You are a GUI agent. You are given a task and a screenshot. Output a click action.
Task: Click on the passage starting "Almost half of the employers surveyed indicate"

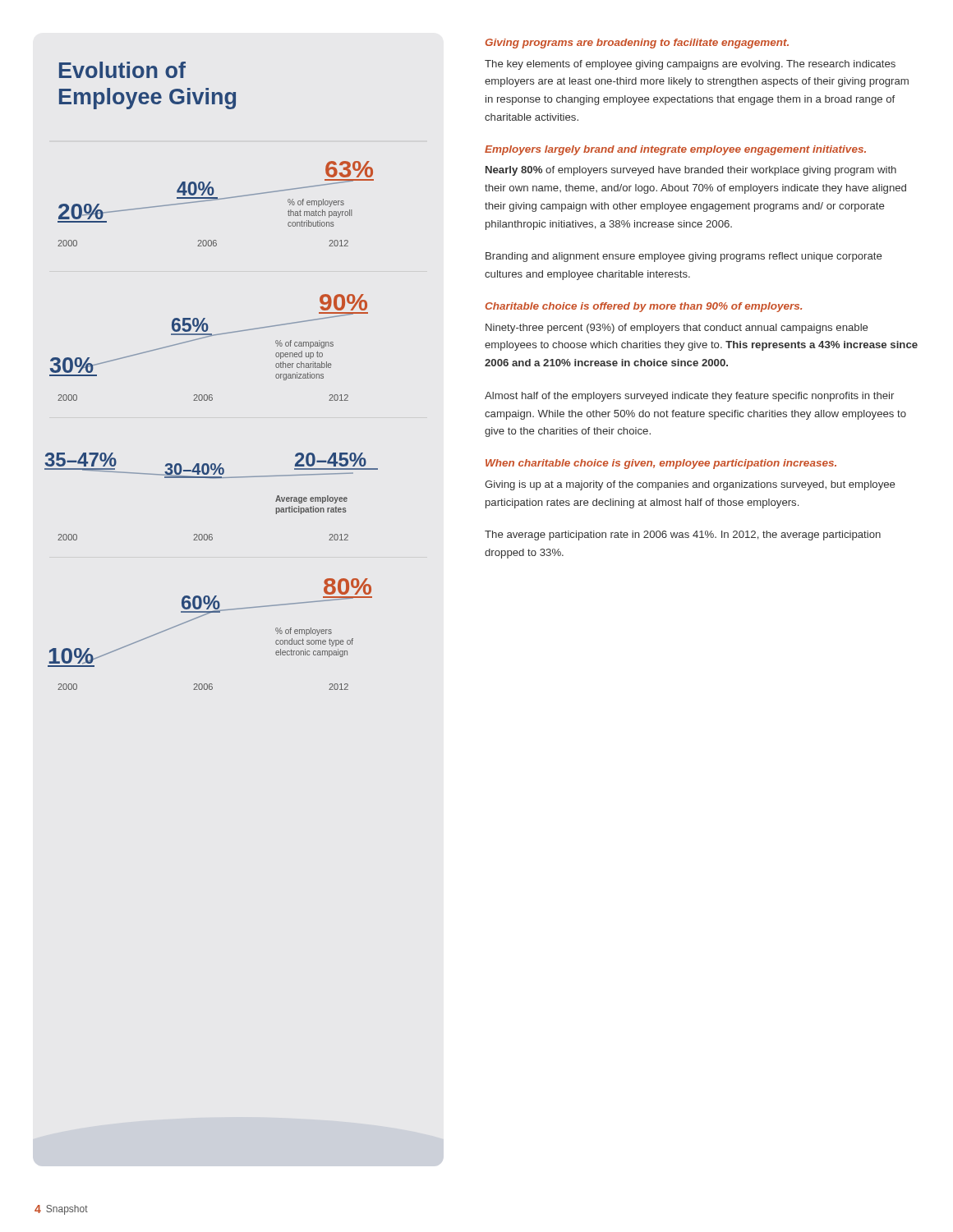point(695,413)
